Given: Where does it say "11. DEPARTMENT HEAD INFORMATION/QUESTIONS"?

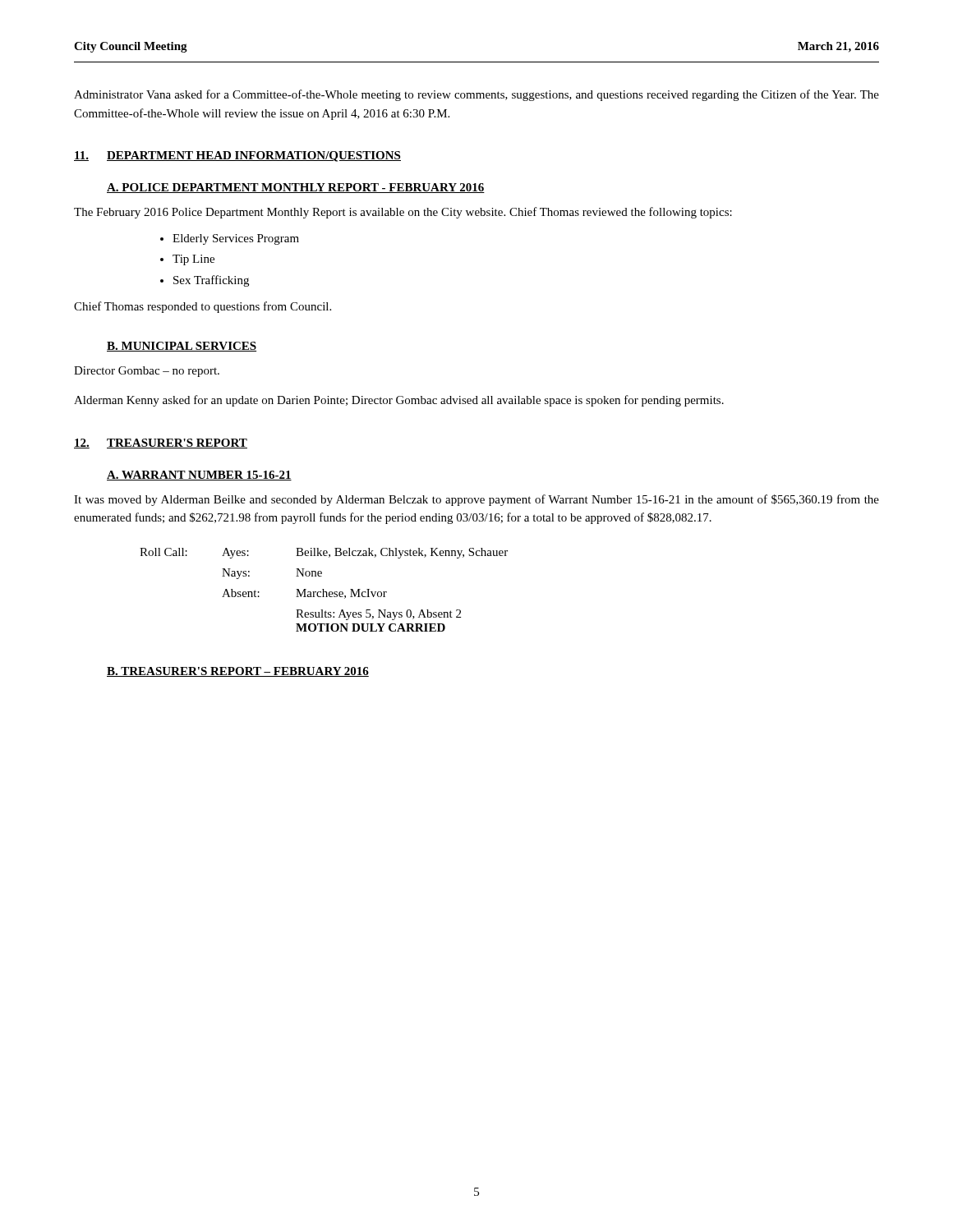Looking at the screenshot, I should (x=237, y=156).
